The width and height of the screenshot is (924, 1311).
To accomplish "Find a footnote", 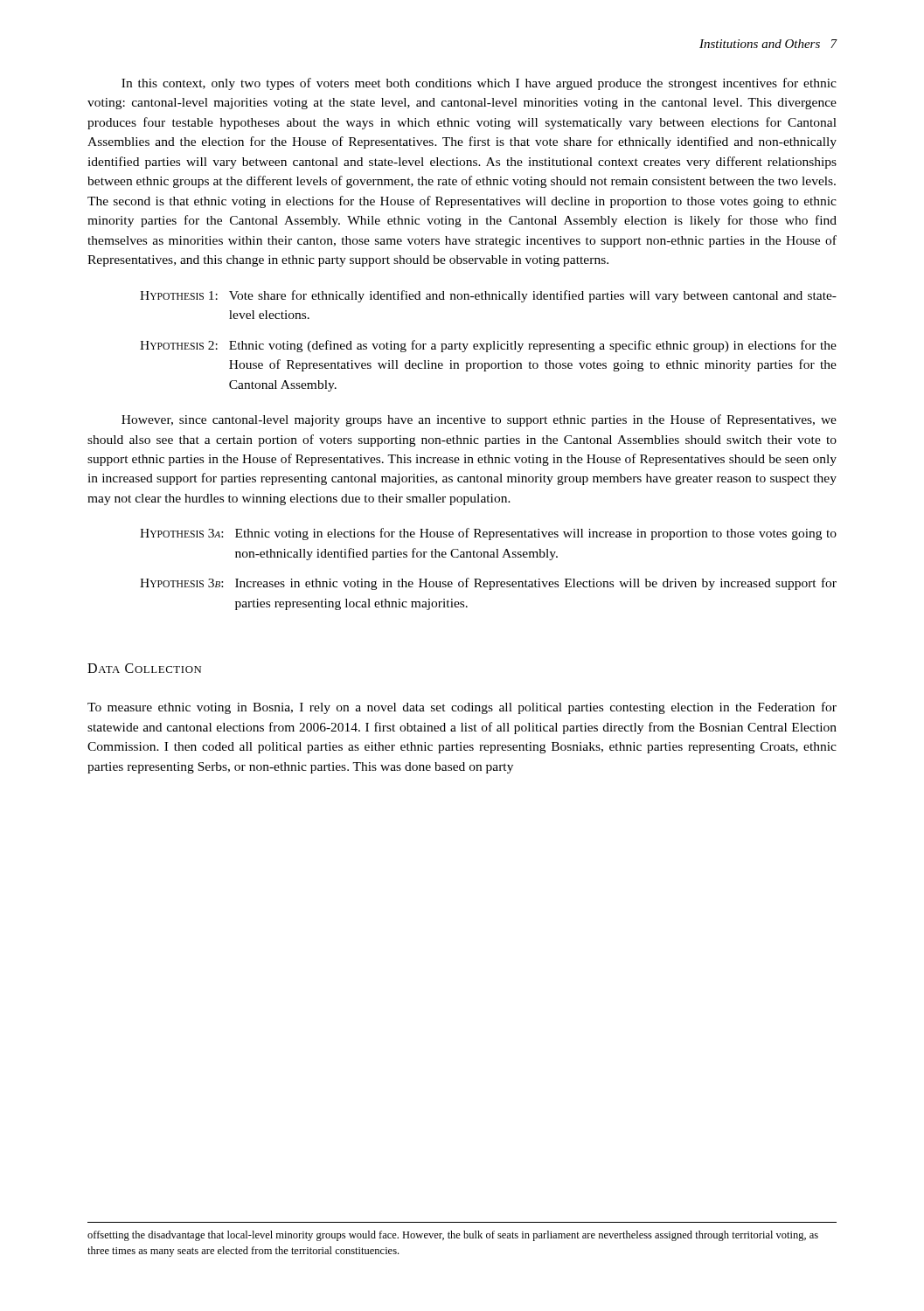I will point(453,1243).
